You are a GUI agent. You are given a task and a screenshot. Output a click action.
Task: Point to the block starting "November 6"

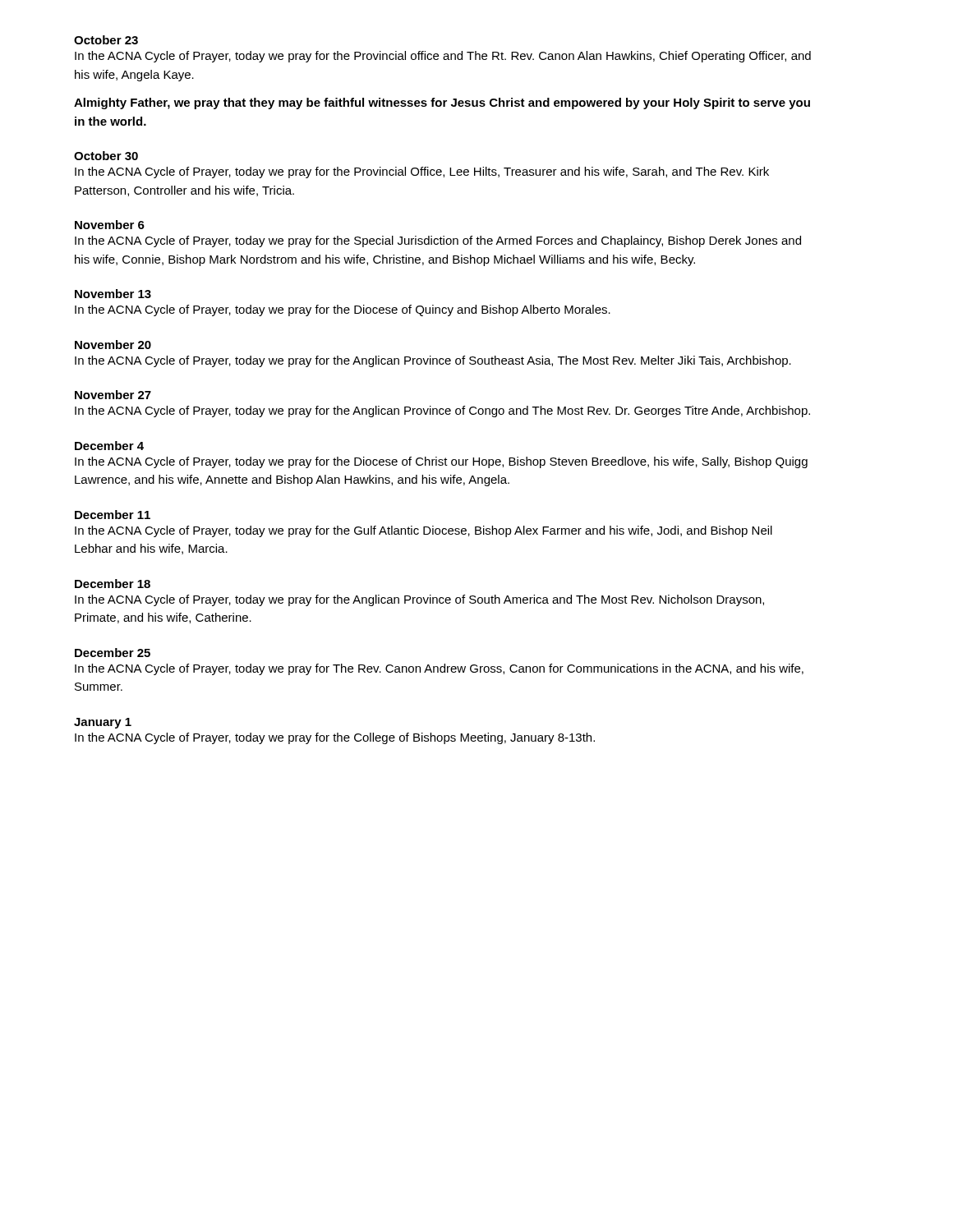coord(109,225)
